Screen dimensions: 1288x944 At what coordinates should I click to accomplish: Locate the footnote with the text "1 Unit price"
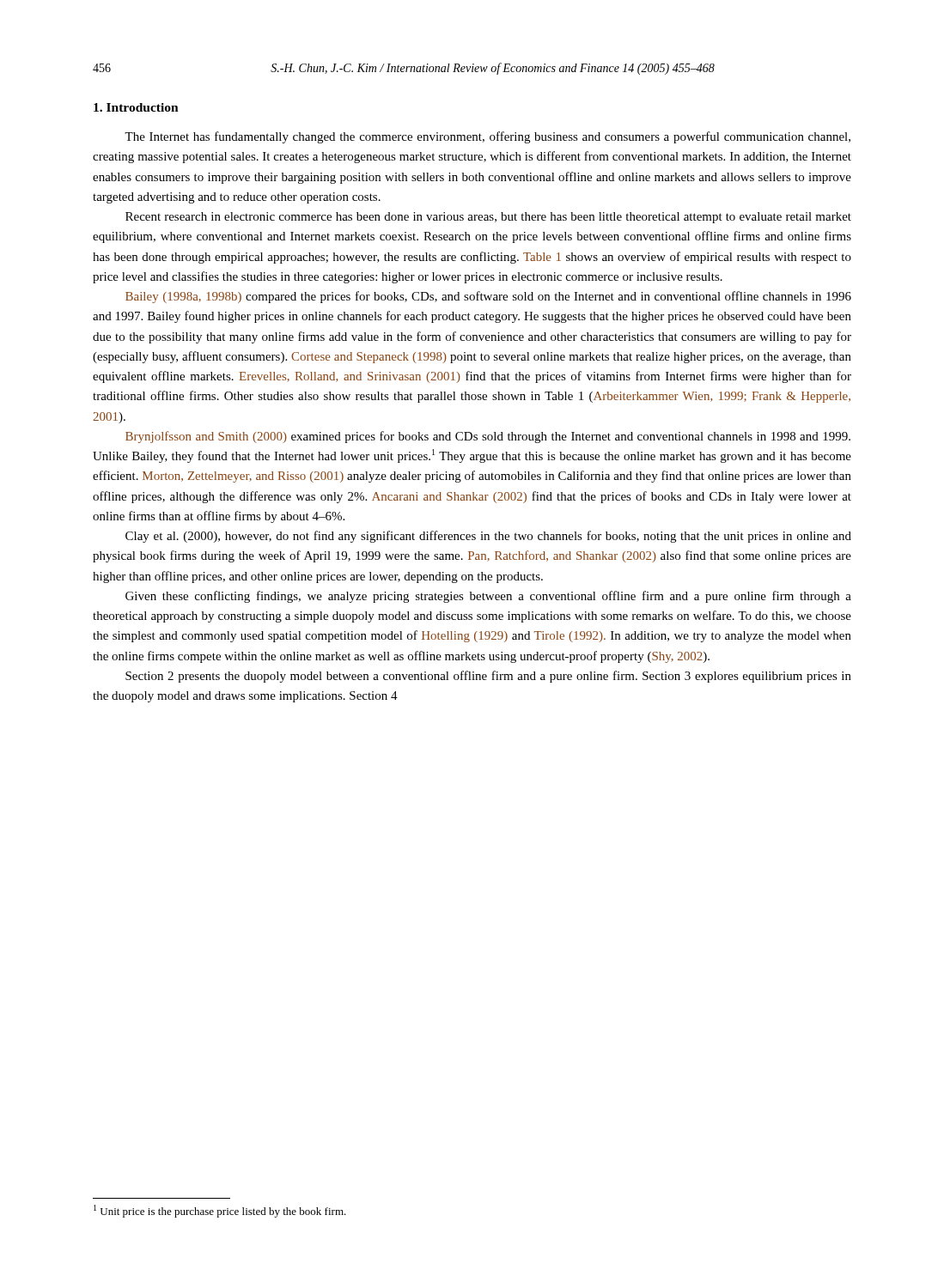220,1211
